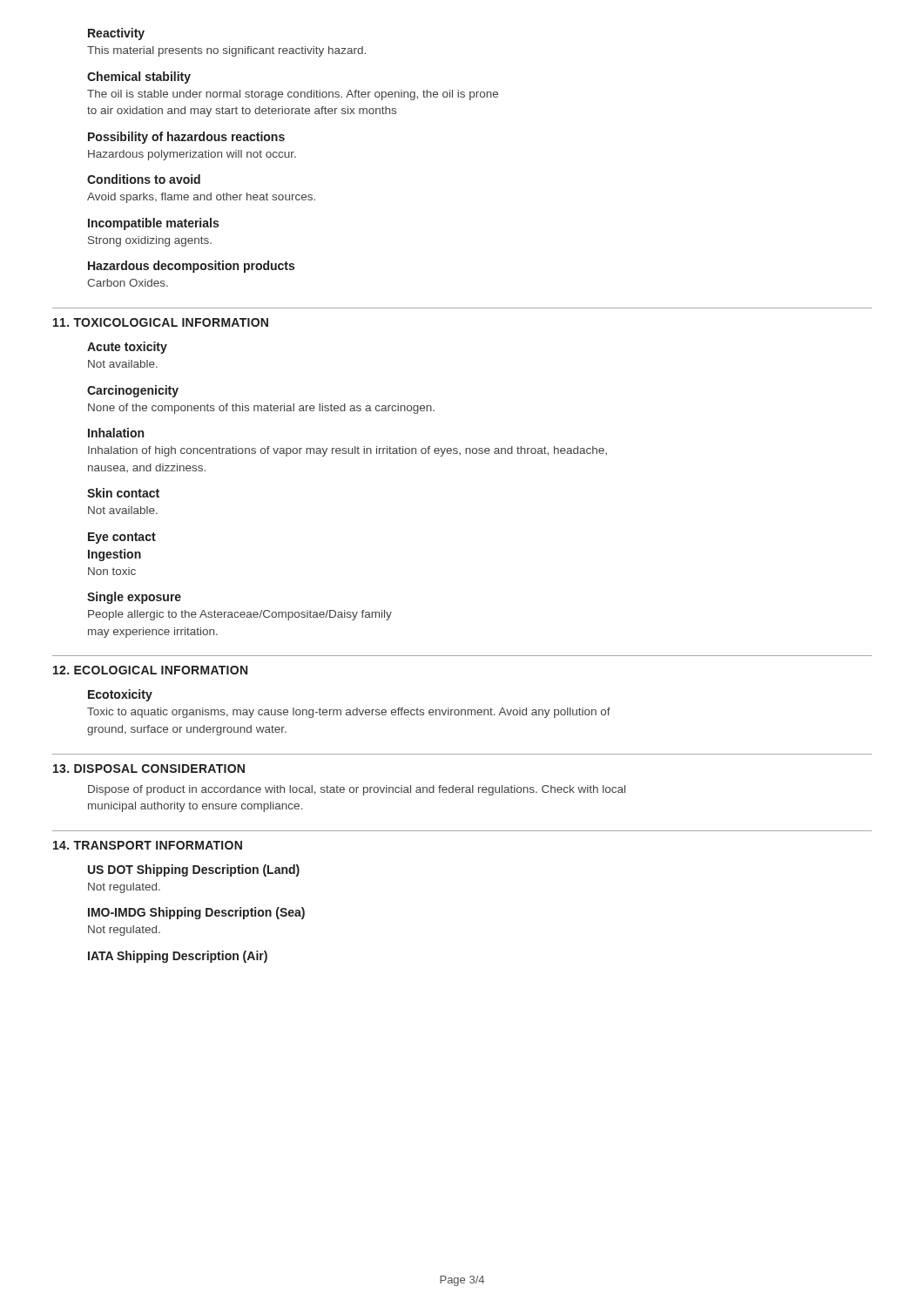Viewport: 924px width, 1307px height.
Task: Click on the text block that reads "This material presents"
Action: tap(226, 51)
